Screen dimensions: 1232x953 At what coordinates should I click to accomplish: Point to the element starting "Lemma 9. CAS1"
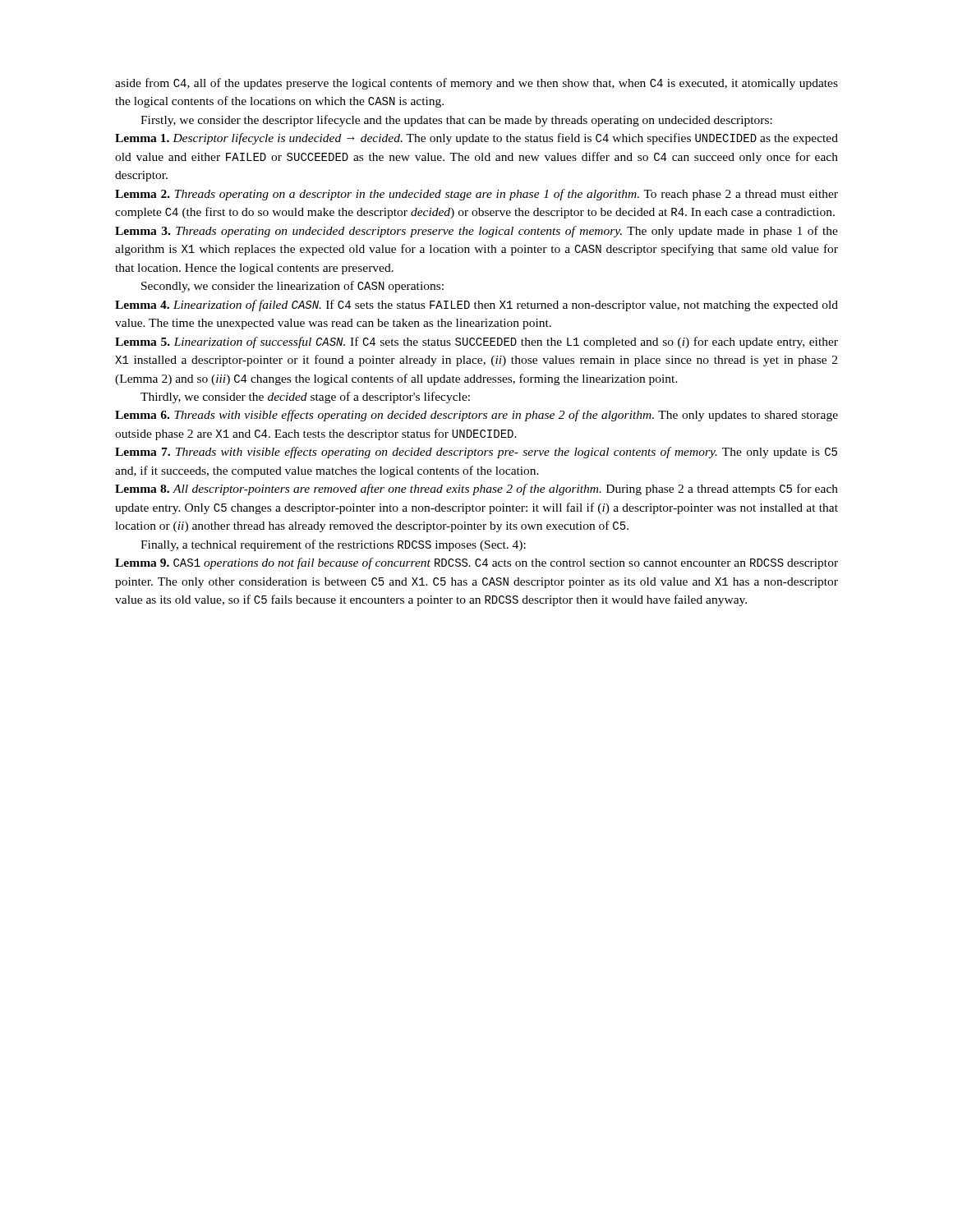tap(476, 581)
